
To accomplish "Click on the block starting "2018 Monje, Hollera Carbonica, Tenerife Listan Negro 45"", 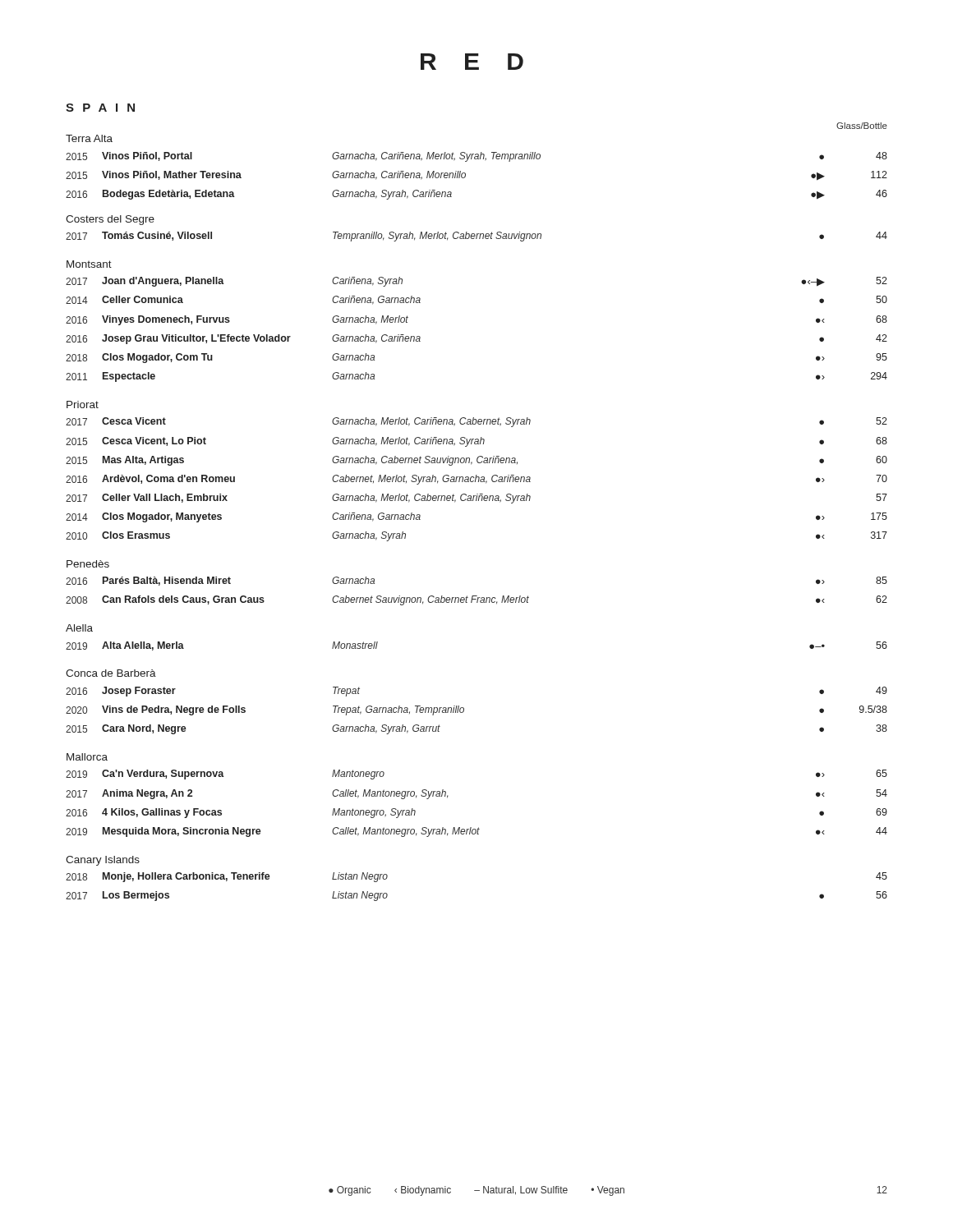I will 73,877.
